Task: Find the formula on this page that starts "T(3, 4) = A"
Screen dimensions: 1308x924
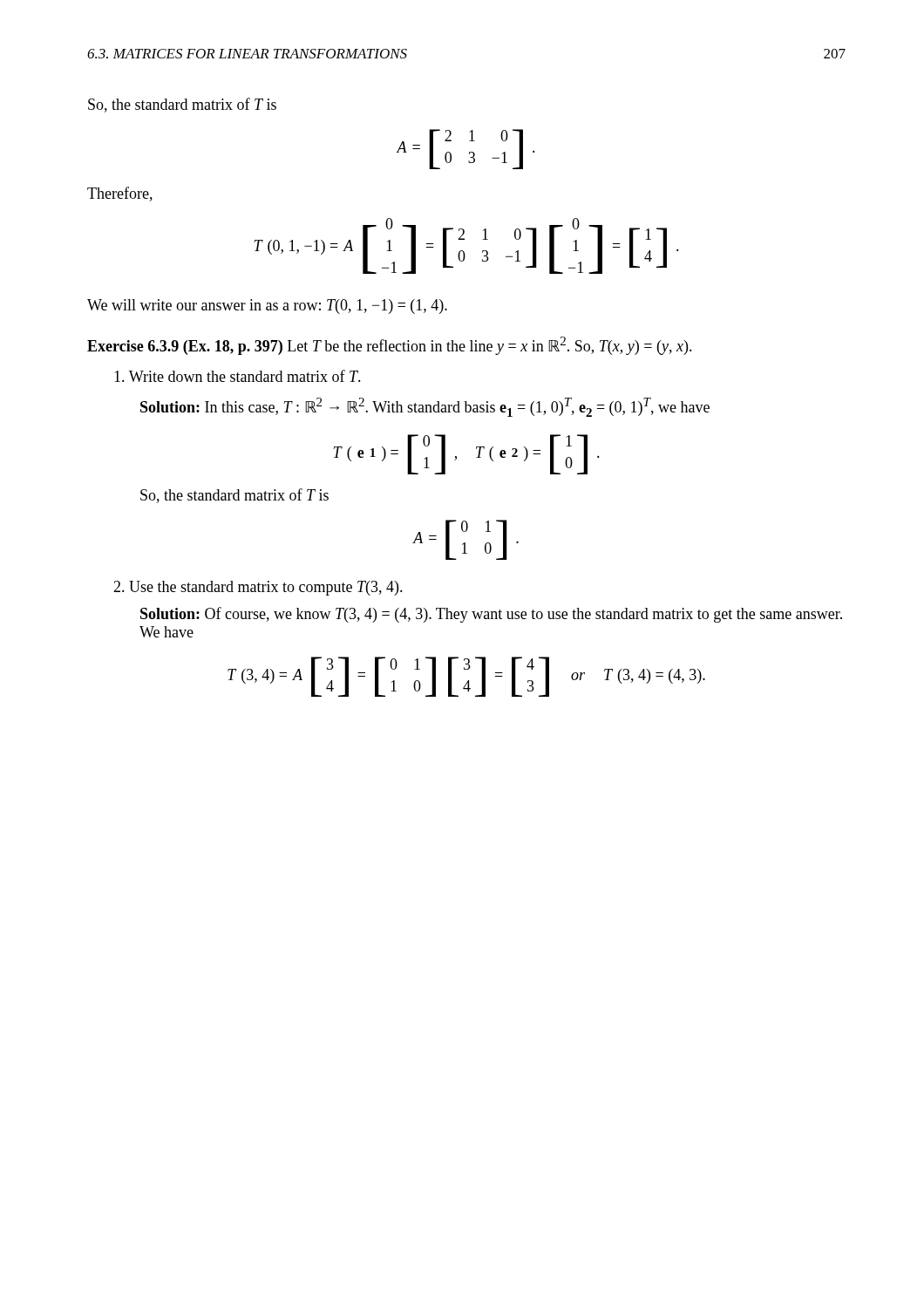Action: (466, 675)
